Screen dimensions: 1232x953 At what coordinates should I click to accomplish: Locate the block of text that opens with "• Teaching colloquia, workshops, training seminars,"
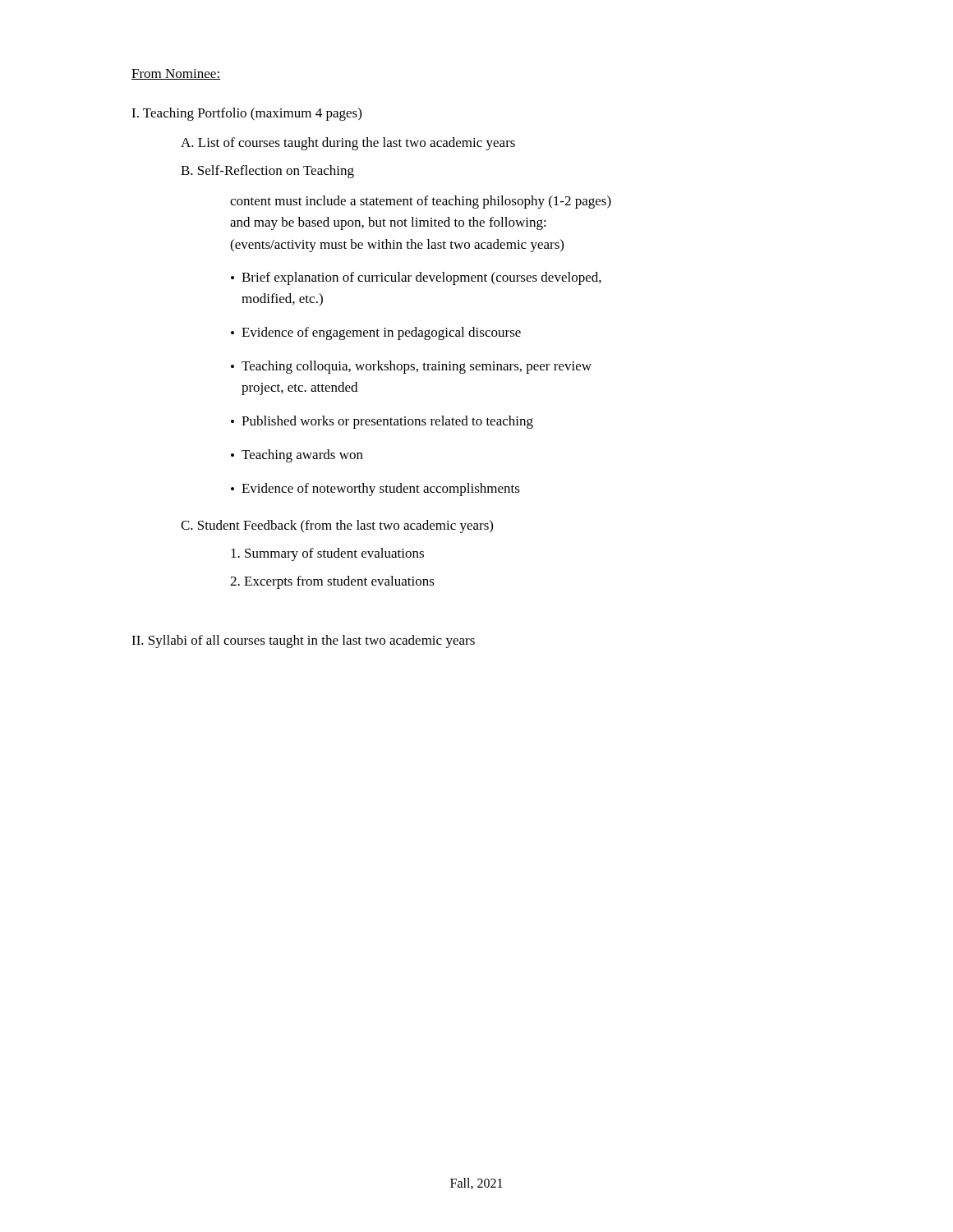tap(550, 377)
